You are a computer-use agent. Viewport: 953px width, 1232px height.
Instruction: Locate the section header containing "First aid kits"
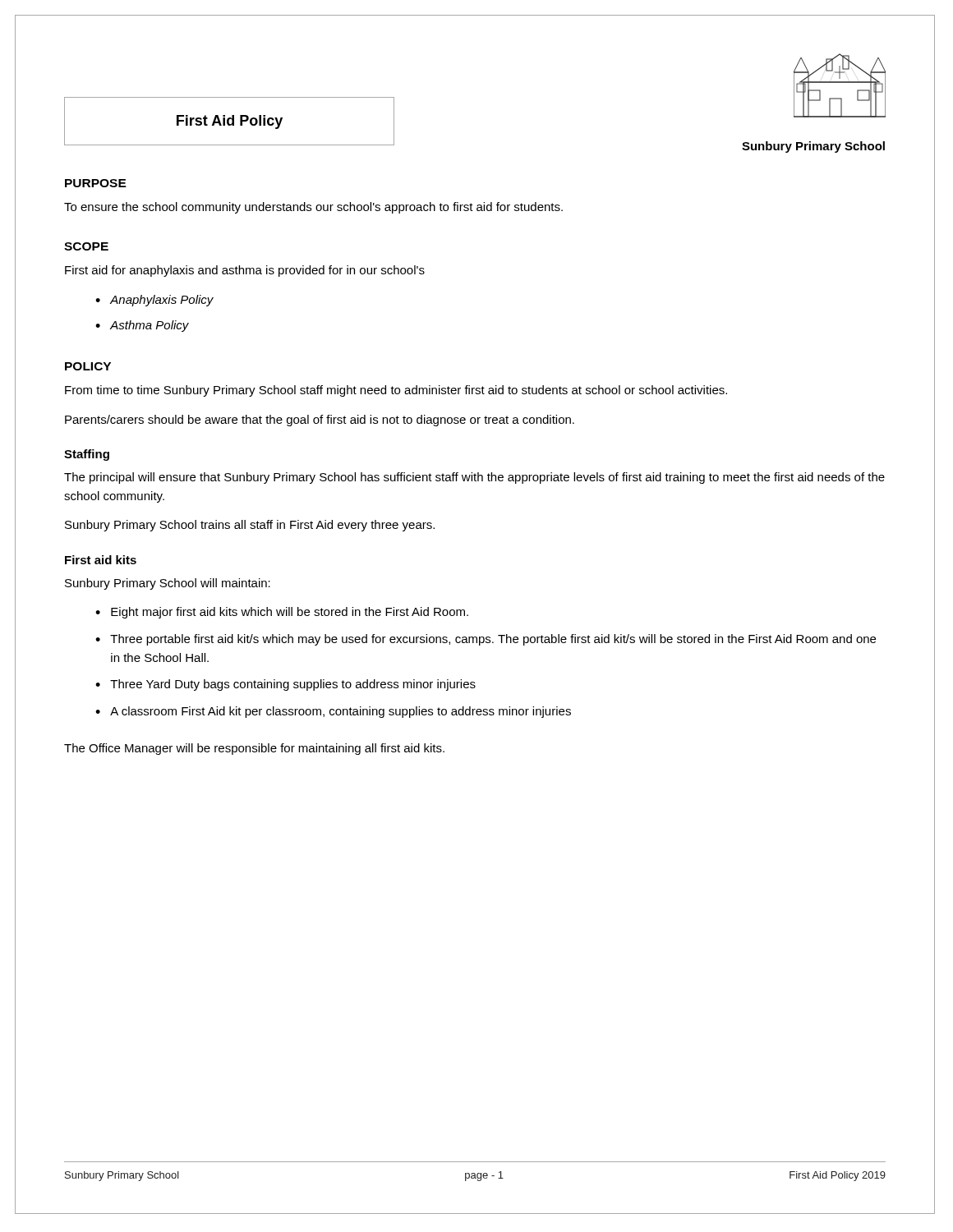click(x=100, y=559)
